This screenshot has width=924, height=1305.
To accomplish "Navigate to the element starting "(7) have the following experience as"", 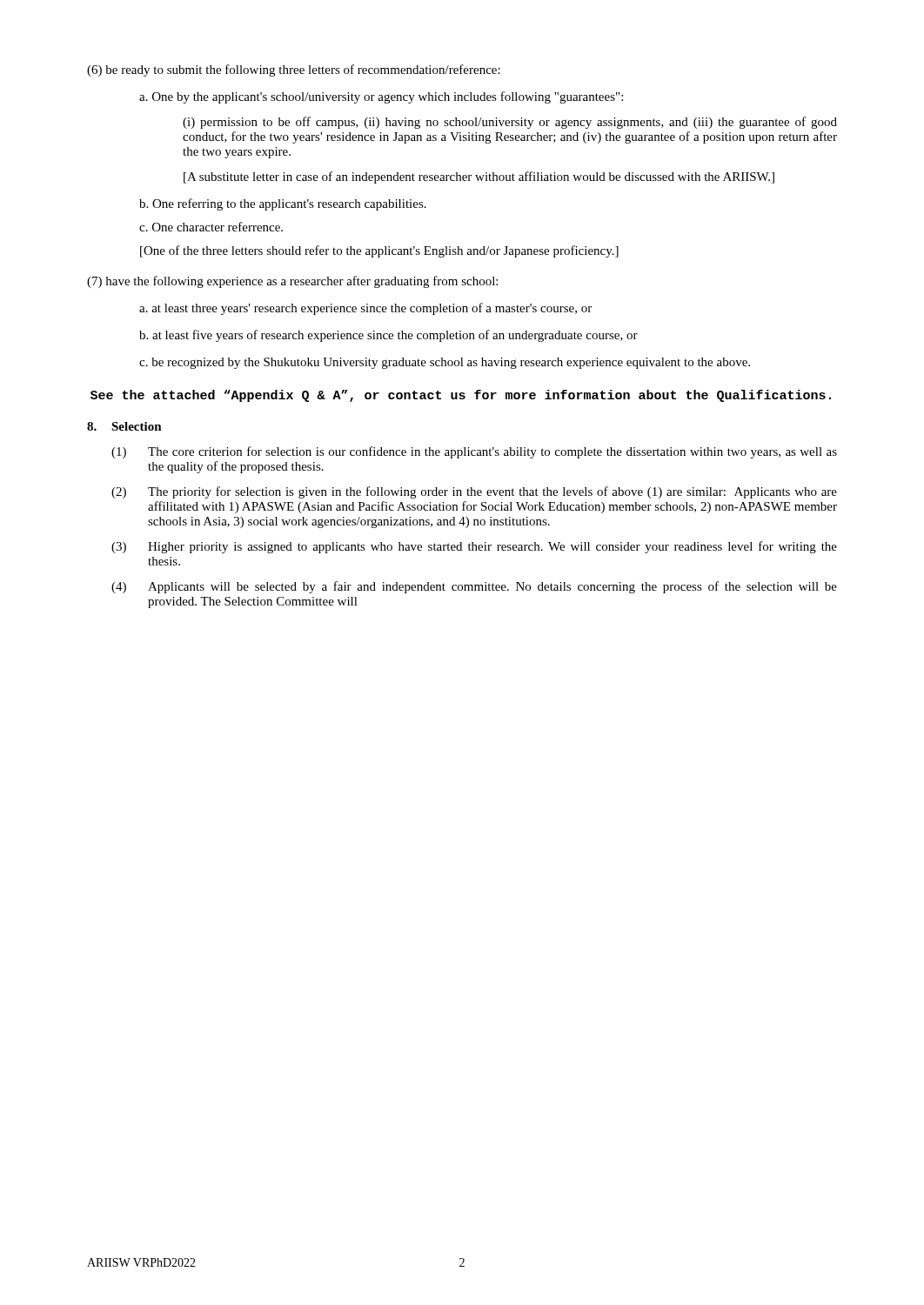I will click(293, 281).
